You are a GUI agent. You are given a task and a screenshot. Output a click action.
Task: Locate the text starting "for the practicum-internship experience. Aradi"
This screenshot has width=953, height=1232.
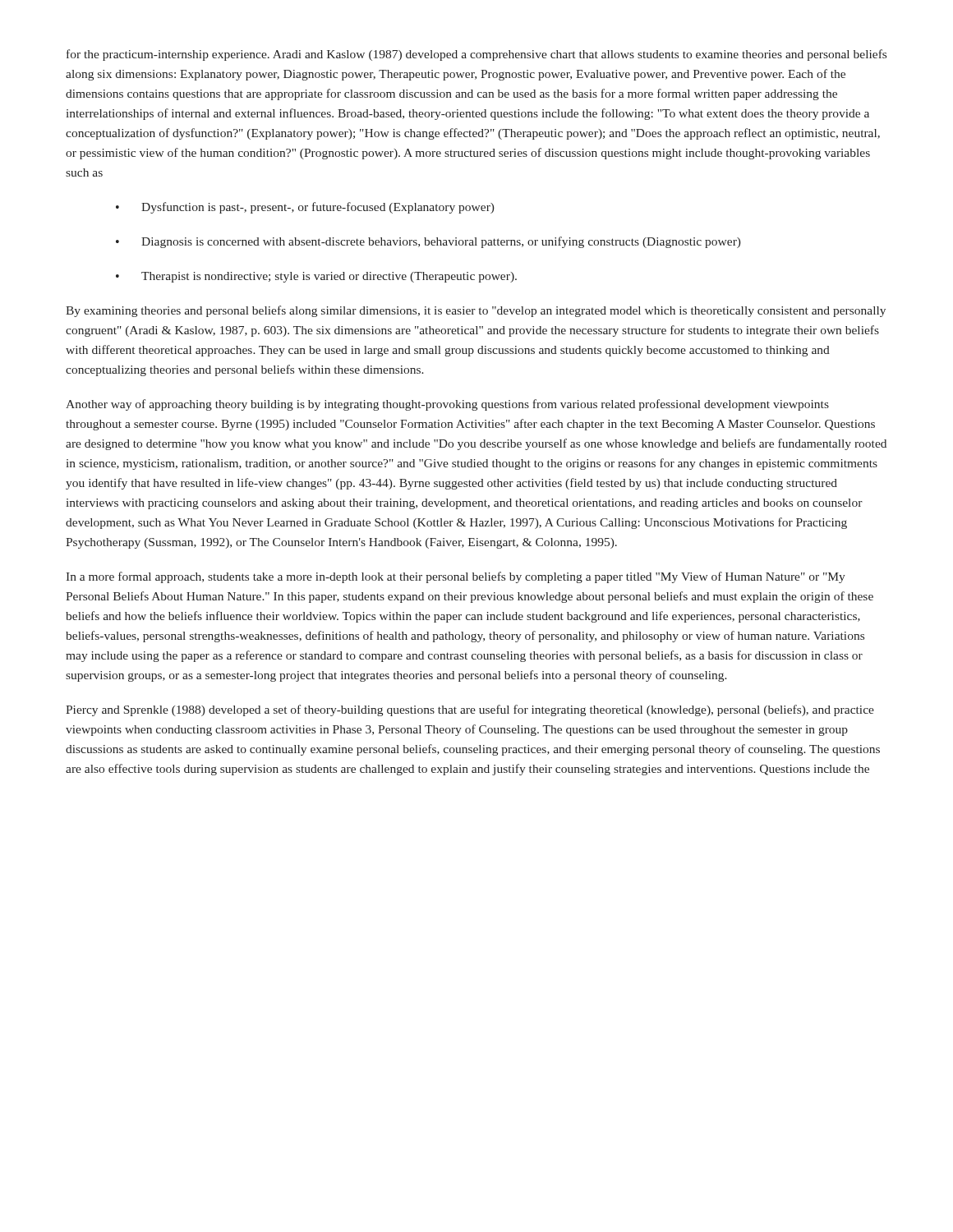click(x=476, y=113)
